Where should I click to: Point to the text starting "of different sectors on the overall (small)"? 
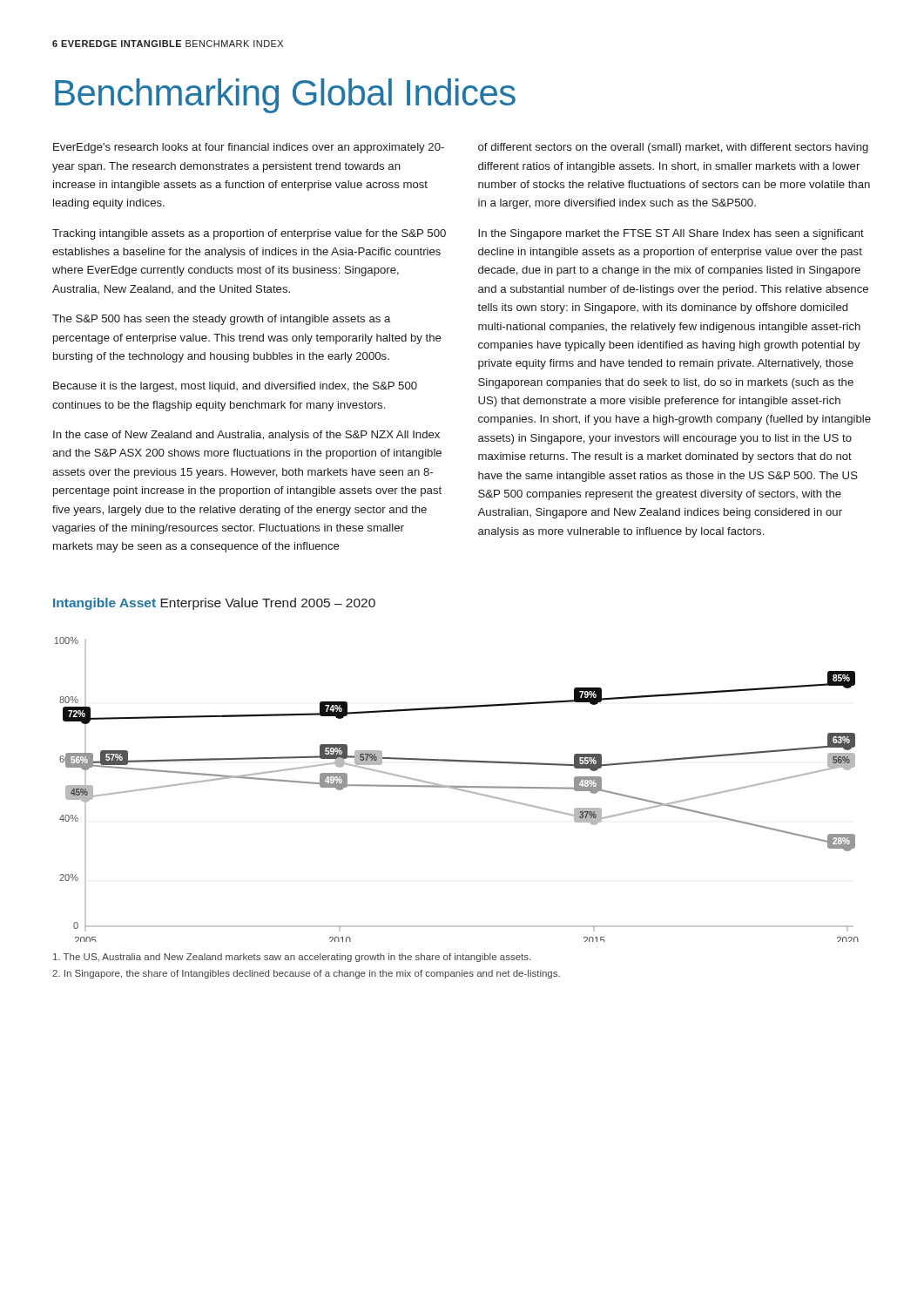(x=675, y=339)
